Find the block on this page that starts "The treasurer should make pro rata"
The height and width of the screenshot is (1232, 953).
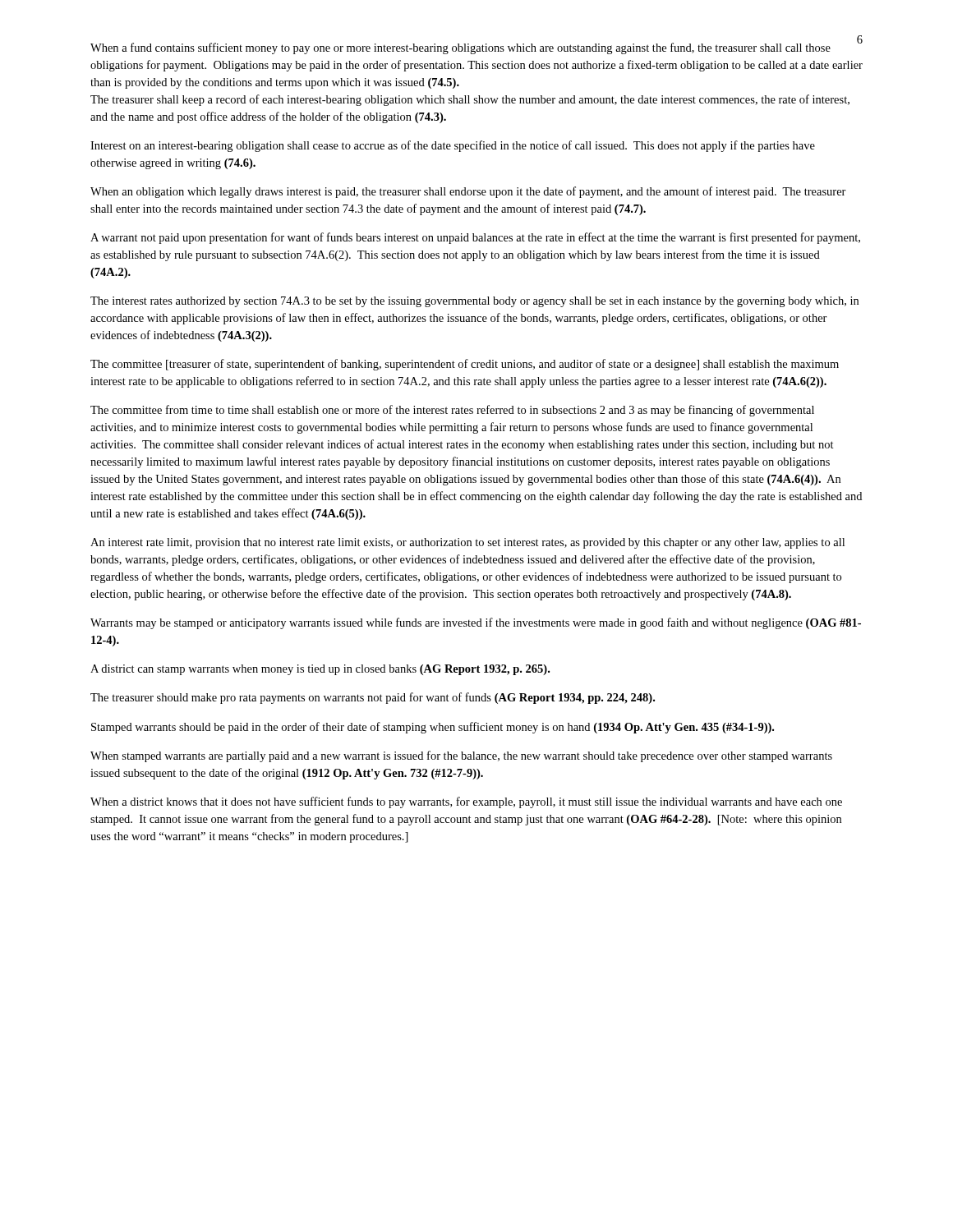click(373, 698)
